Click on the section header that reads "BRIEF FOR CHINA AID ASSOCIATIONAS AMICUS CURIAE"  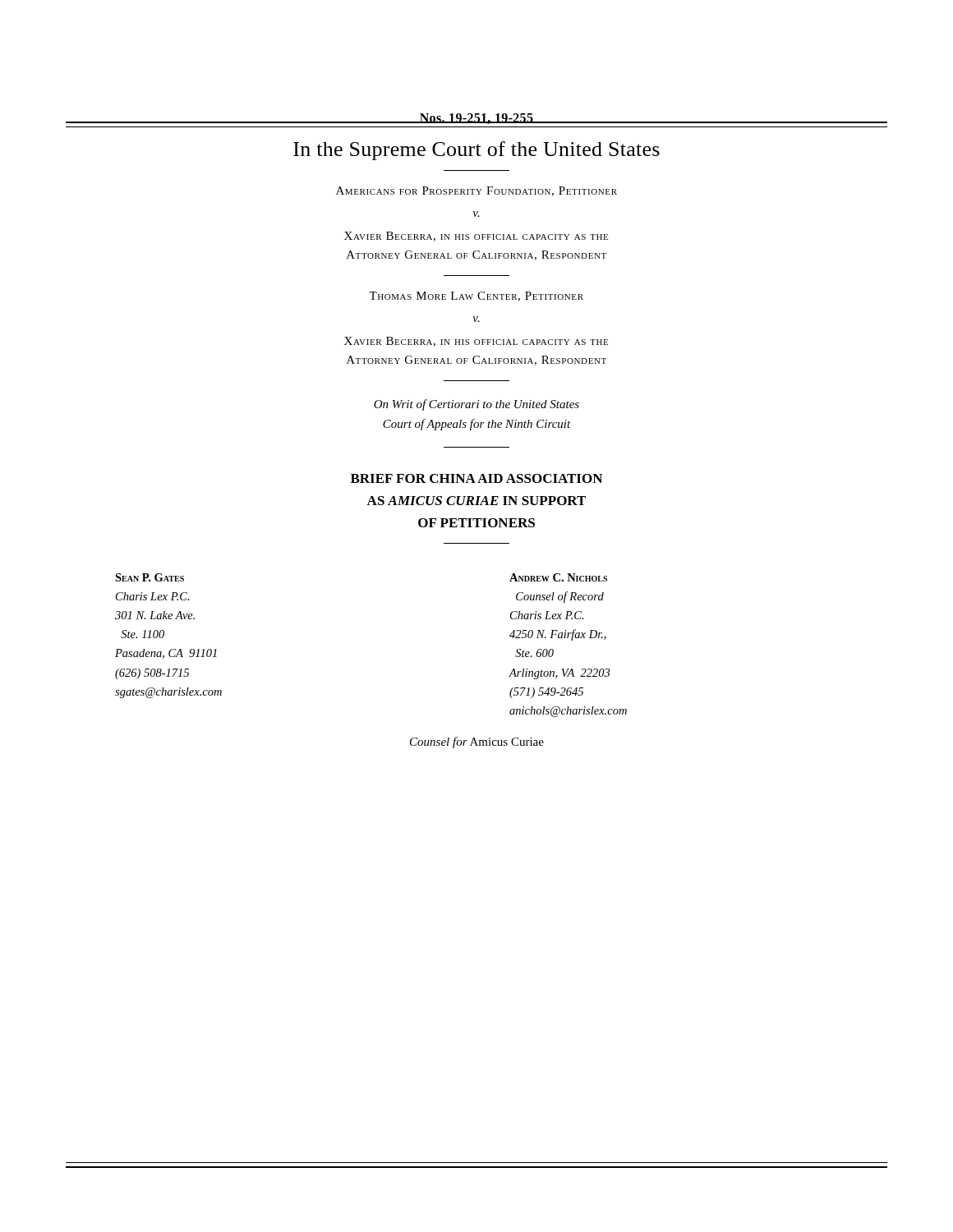(x=476, y=501)
